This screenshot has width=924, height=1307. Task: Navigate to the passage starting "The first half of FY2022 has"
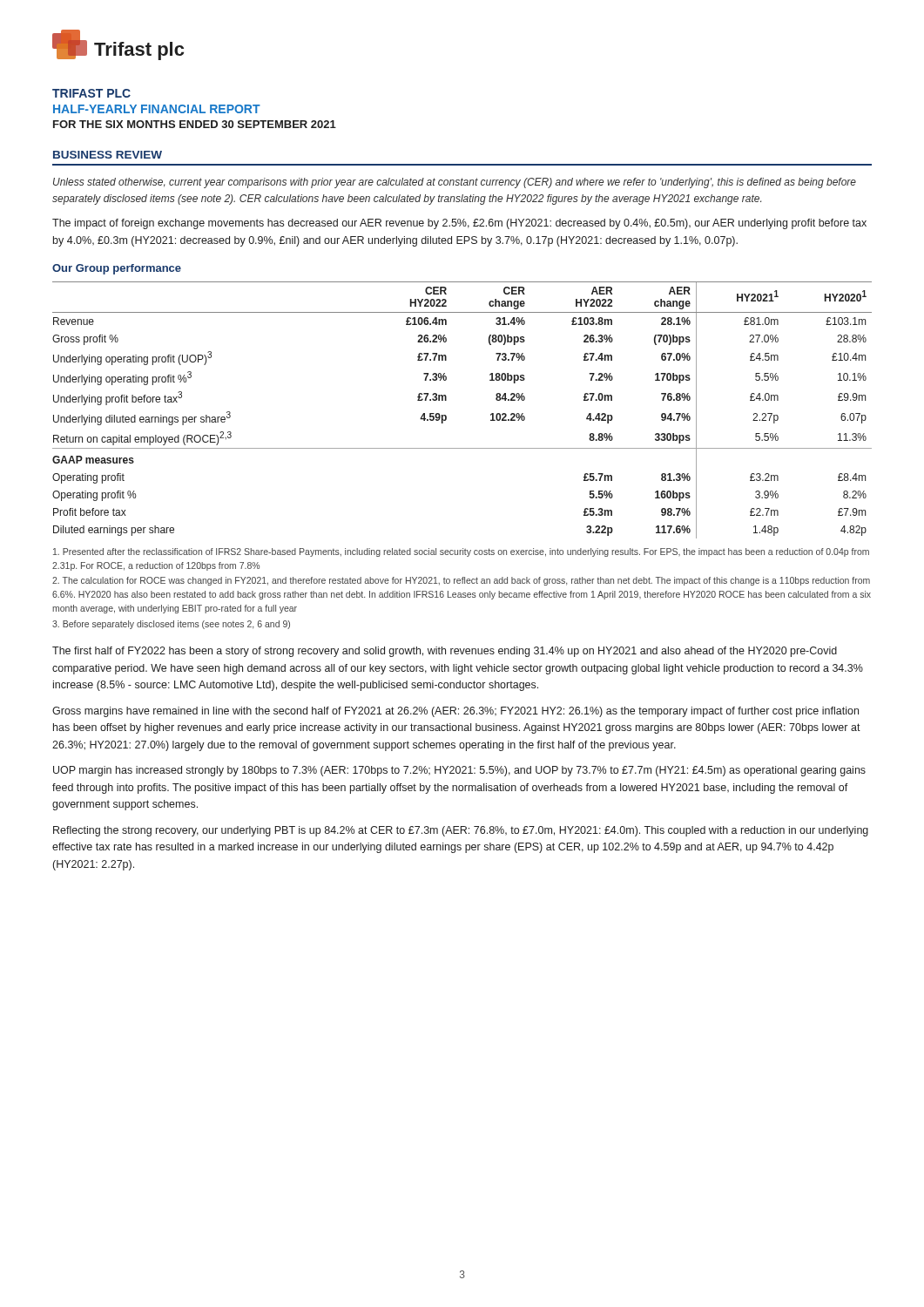pos(458,668)
